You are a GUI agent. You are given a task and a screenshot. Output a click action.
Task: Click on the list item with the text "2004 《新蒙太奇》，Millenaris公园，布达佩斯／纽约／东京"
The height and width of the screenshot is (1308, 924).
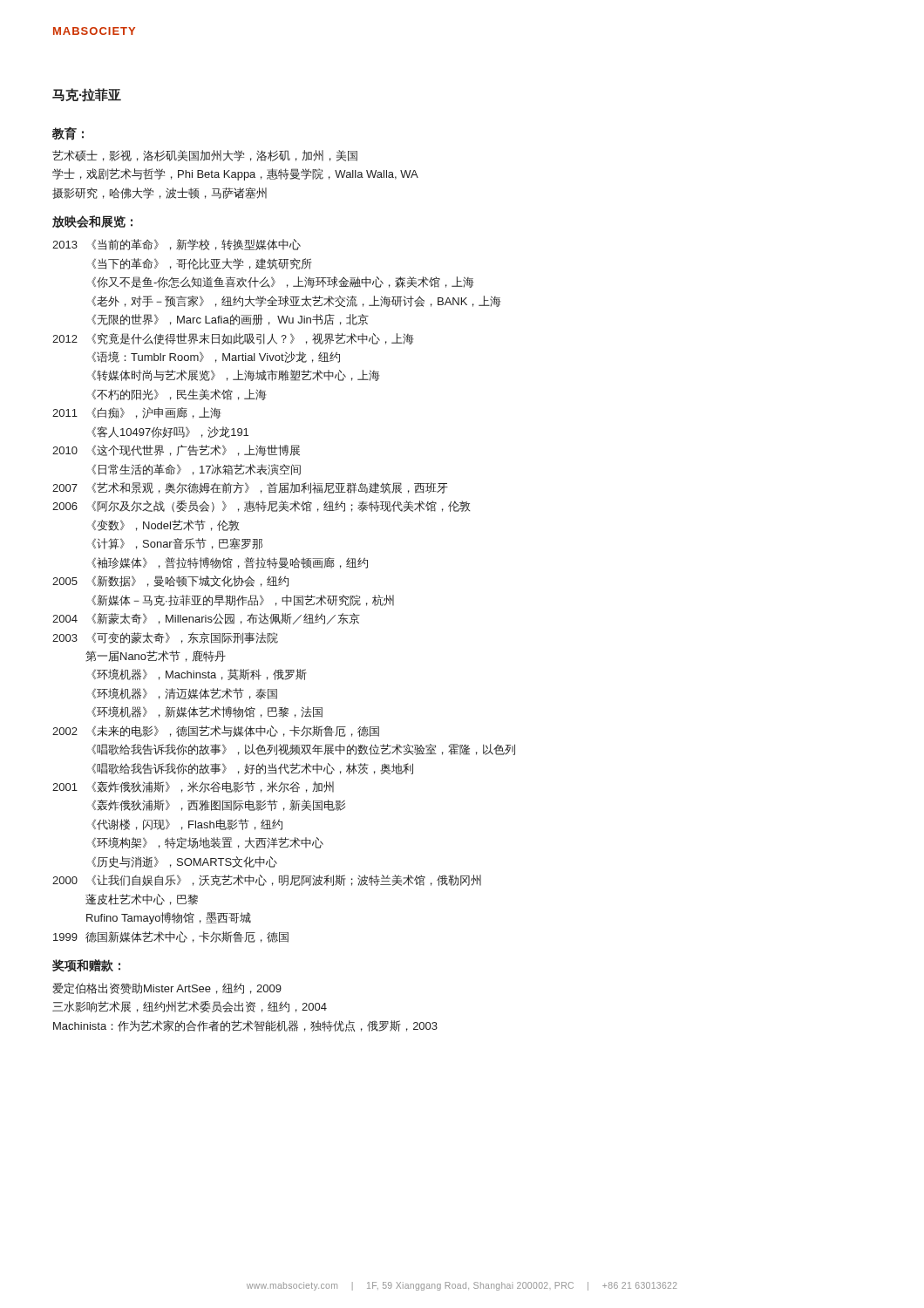click(x=206, y=619)
